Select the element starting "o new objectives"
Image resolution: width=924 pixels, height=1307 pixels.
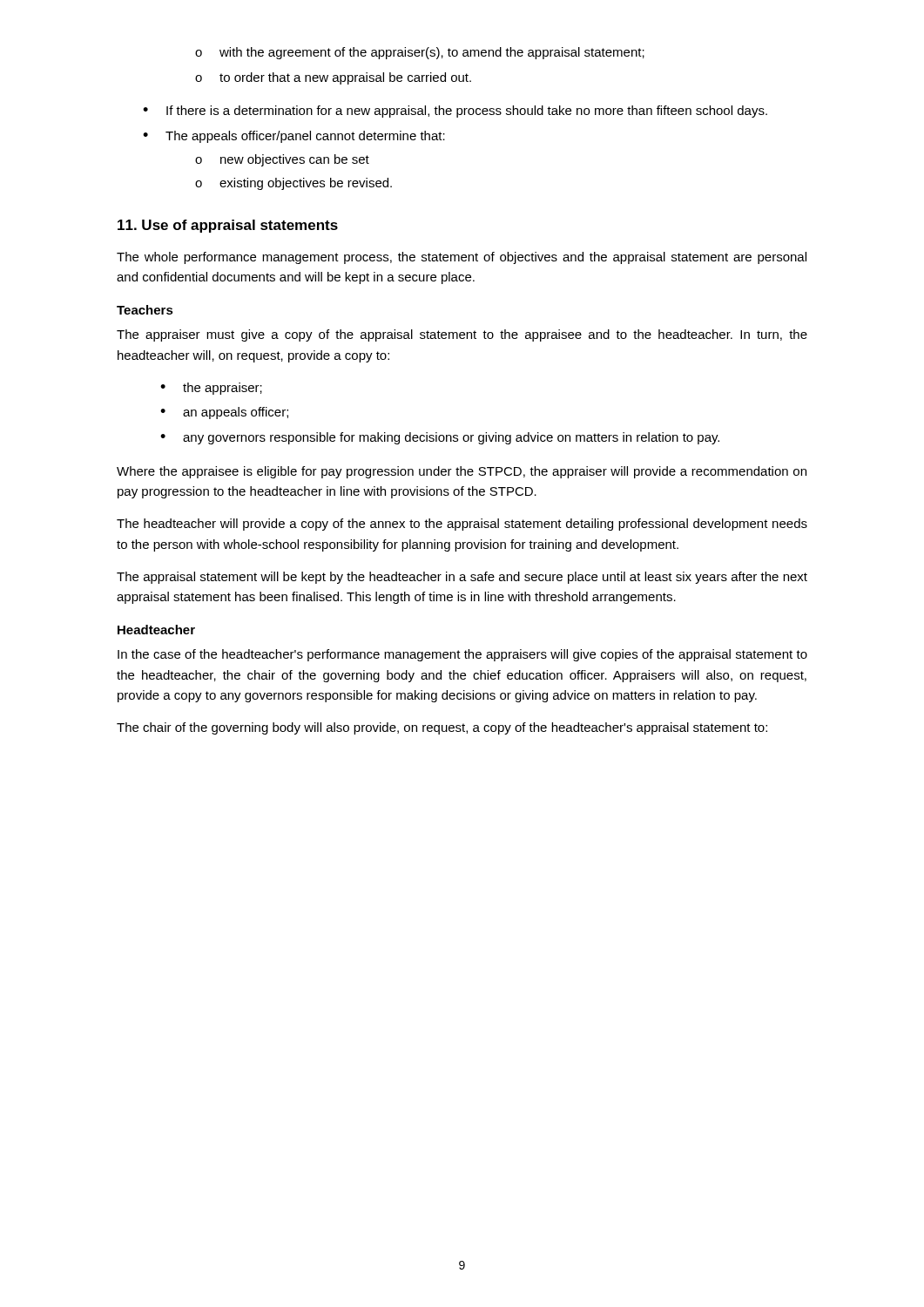click(x=282, y=159)
